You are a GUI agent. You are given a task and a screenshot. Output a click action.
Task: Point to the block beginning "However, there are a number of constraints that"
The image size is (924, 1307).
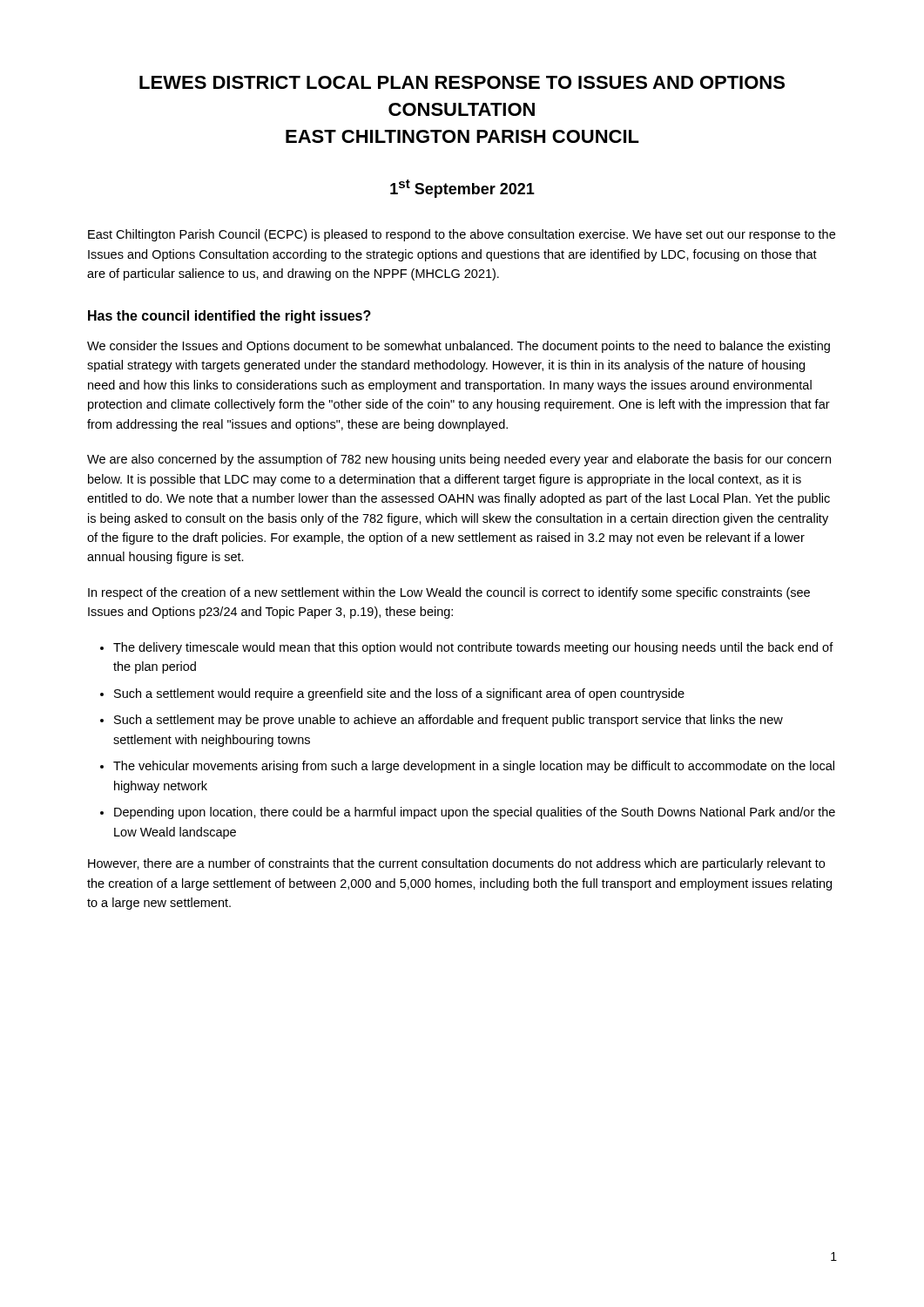tap(460, 883)
